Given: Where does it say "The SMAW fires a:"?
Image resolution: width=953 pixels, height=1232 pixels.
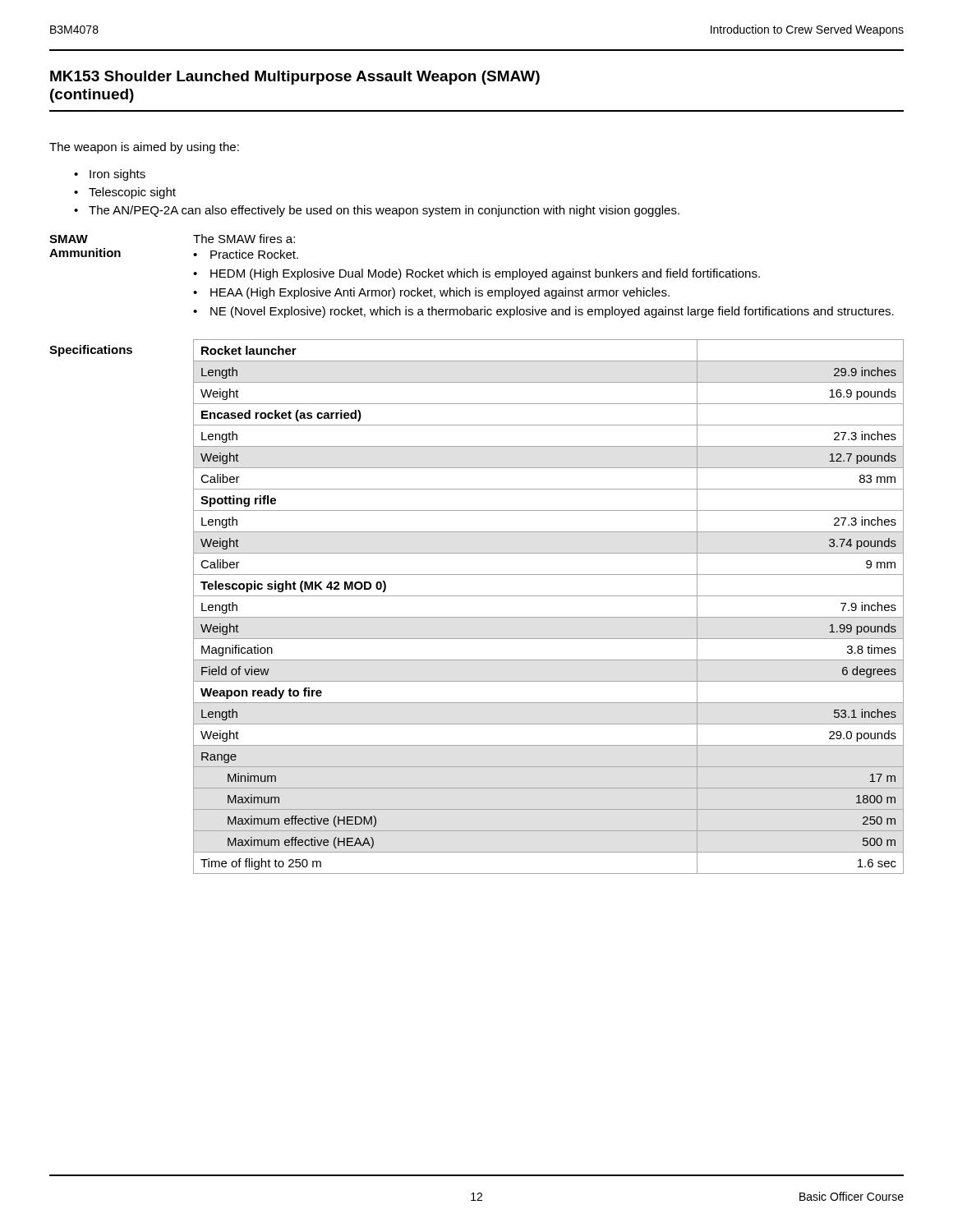Looking at the screenshot, I should tap(245, 239).
